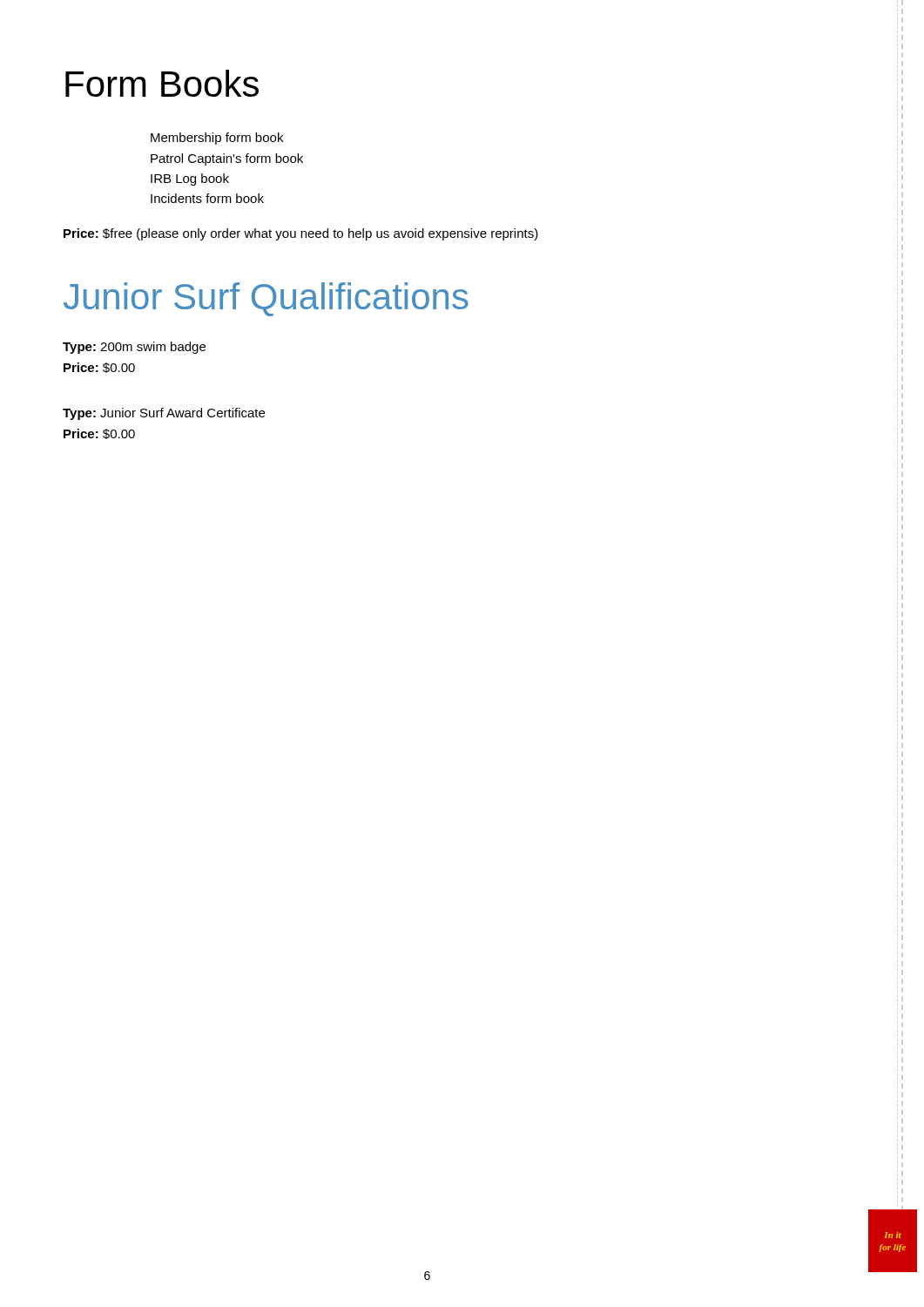This screenshot has height=1307, width=924.
Task: Find the text with the text "Type: 200m swim badge Price: $0.00"
Action: click(134, 348)
